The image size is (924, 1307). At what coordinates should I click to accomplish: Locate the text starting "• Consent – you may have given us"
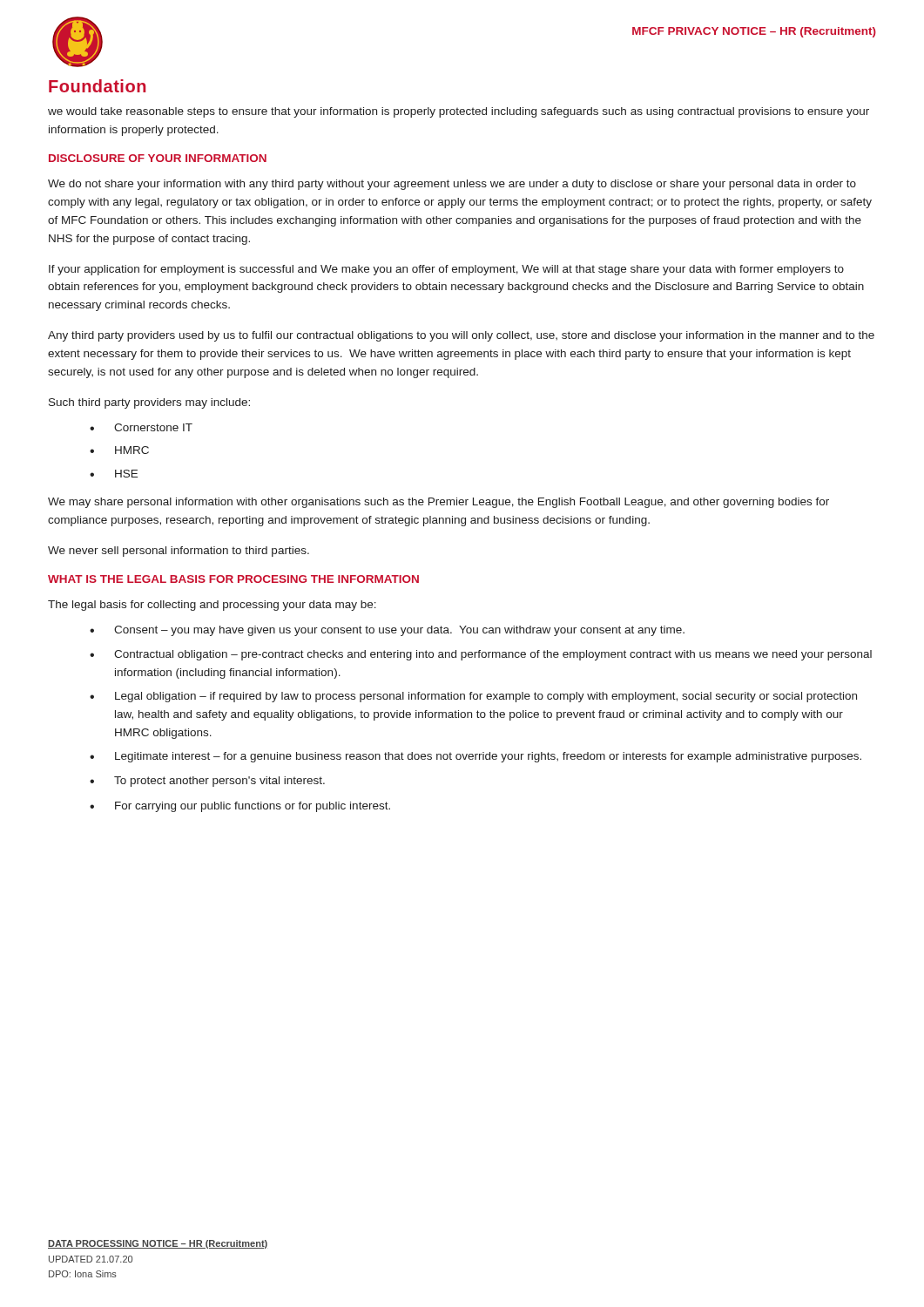point(483,631)
